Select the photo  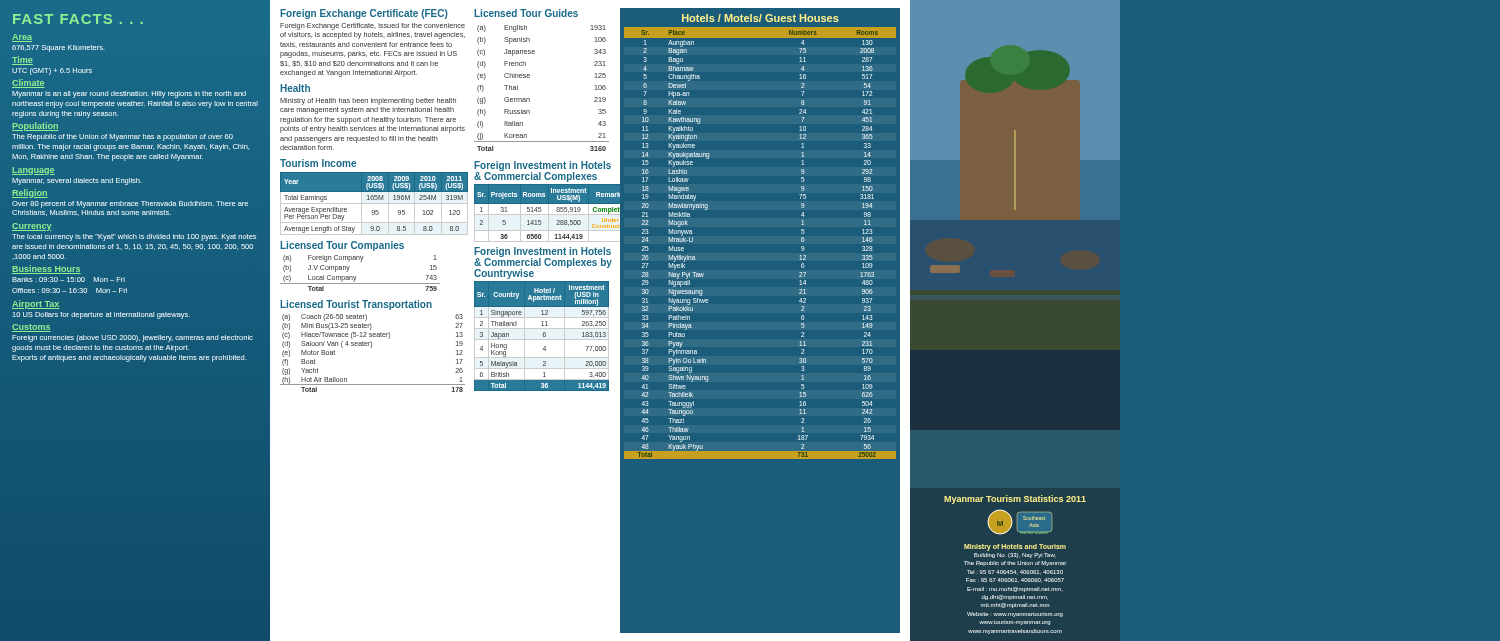(1015, 244)
